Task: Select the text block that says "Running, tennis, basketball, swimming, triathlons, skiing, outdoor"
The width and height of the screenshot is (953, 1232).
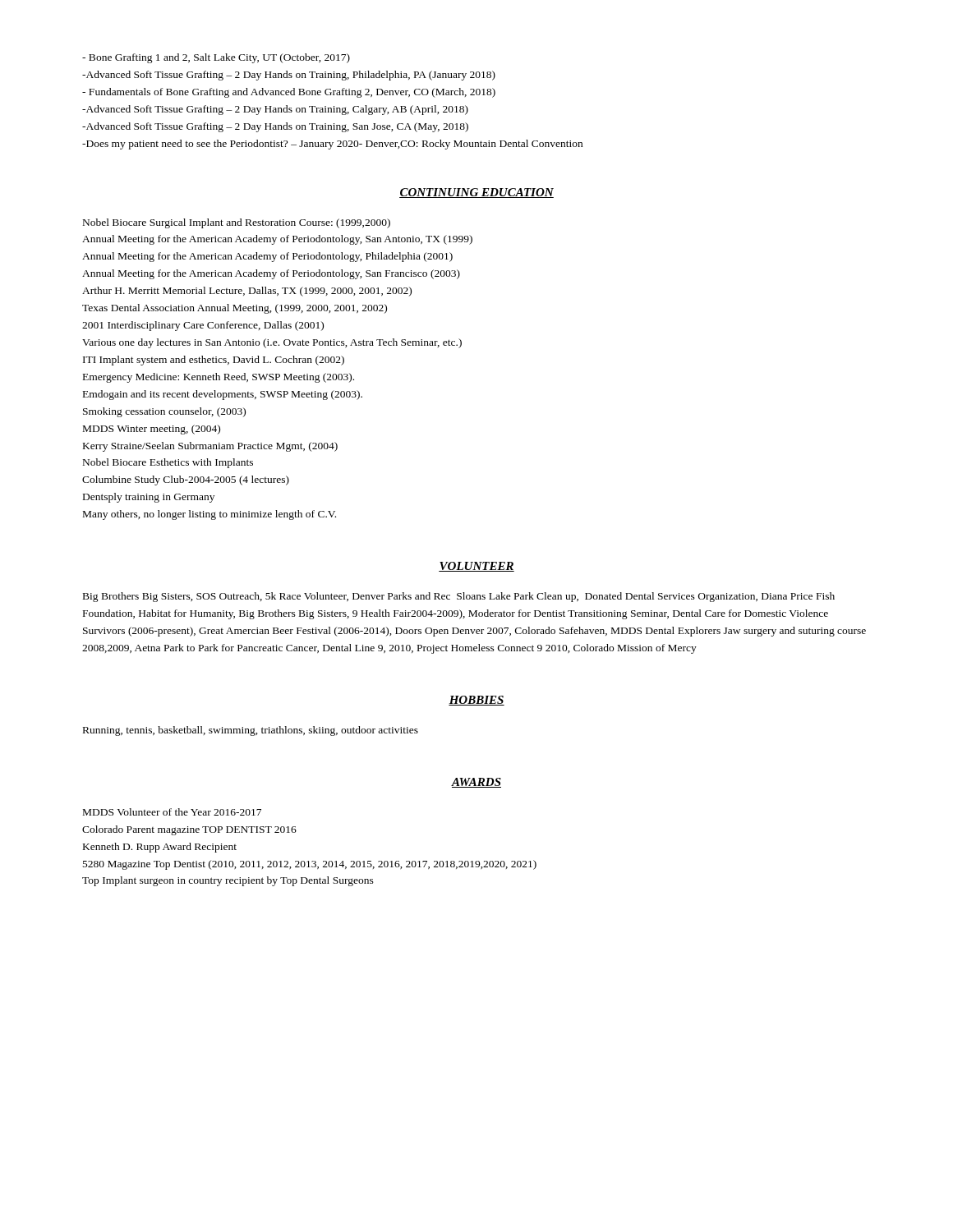Action: point(250,730)
